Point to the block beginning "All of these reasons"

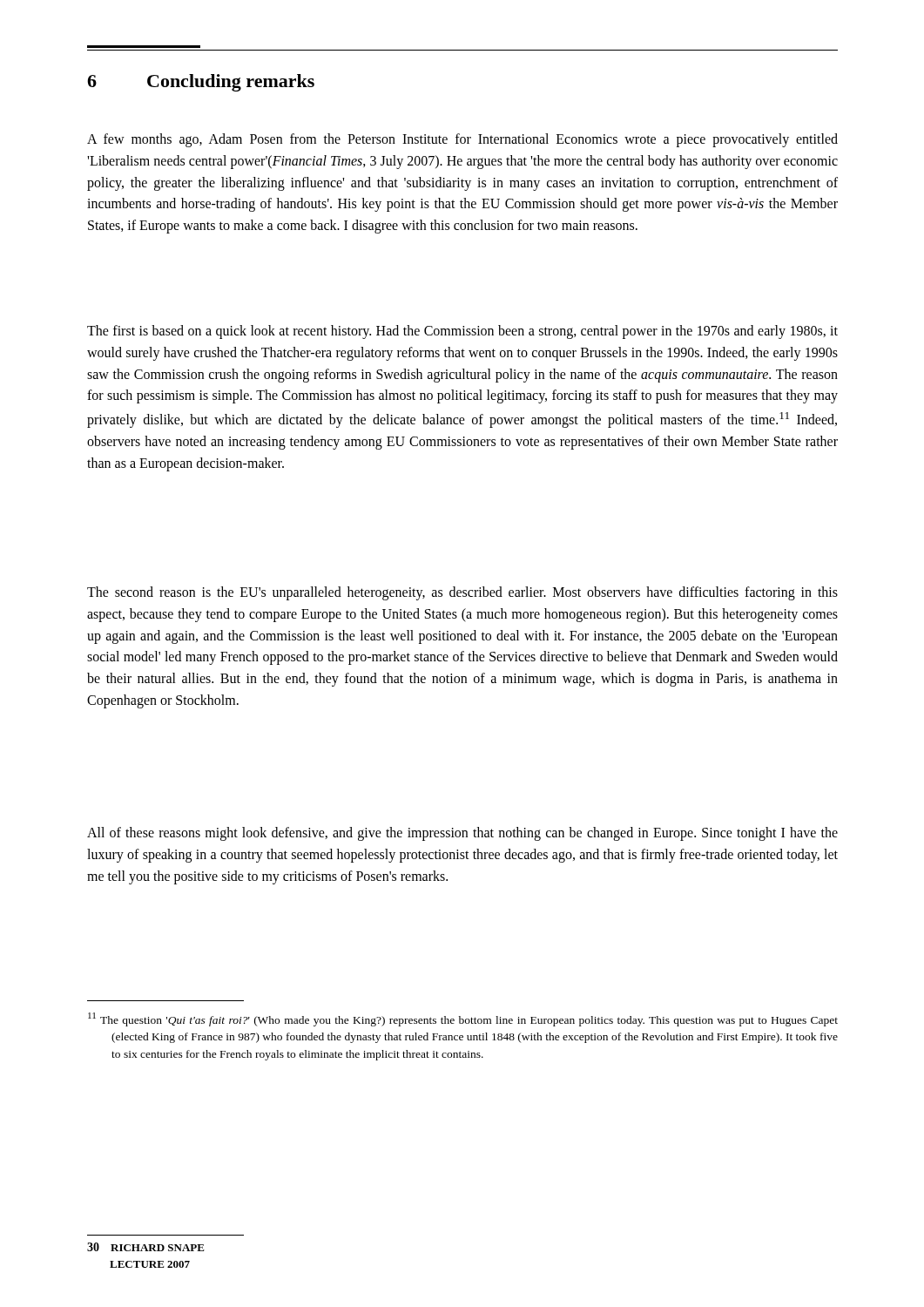coord(462,855)
